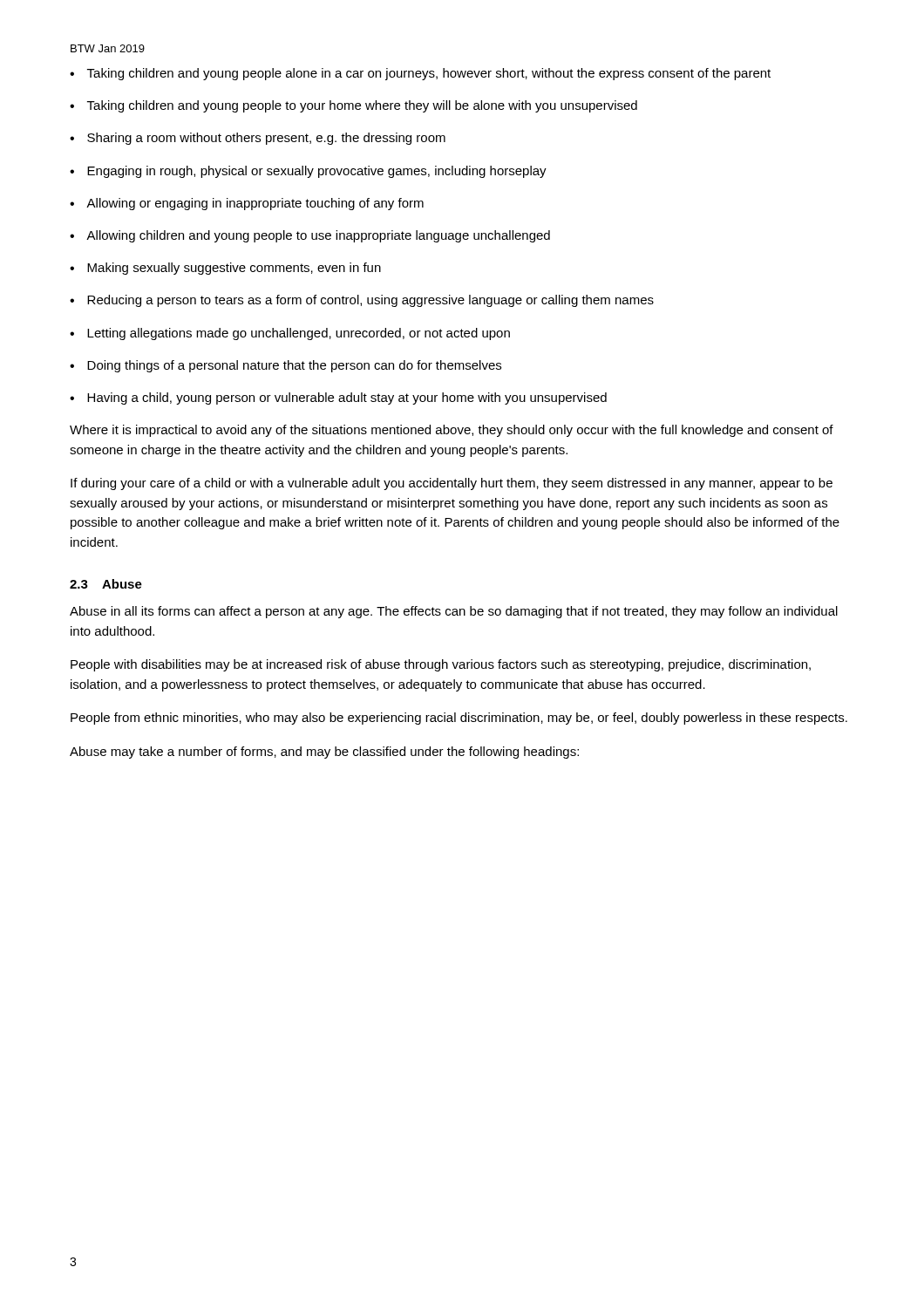Navigate to the element starting "Engaging in rough,"
924x1308 pixels.
pos(317,170)
